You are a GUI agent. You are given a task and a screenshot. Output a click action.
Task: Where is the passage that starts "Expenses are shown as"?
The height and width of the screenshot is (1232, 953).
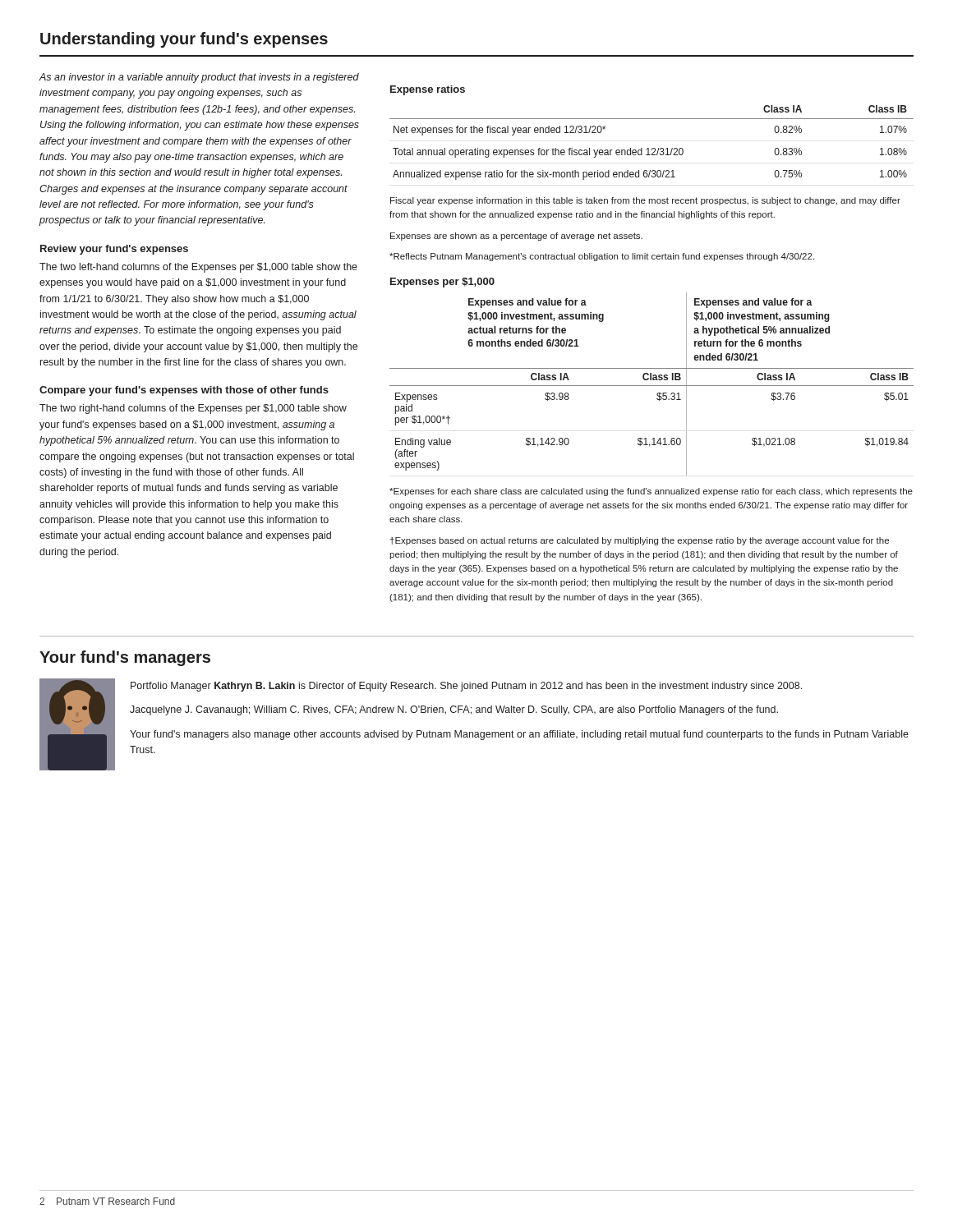(x=516, y=235)
